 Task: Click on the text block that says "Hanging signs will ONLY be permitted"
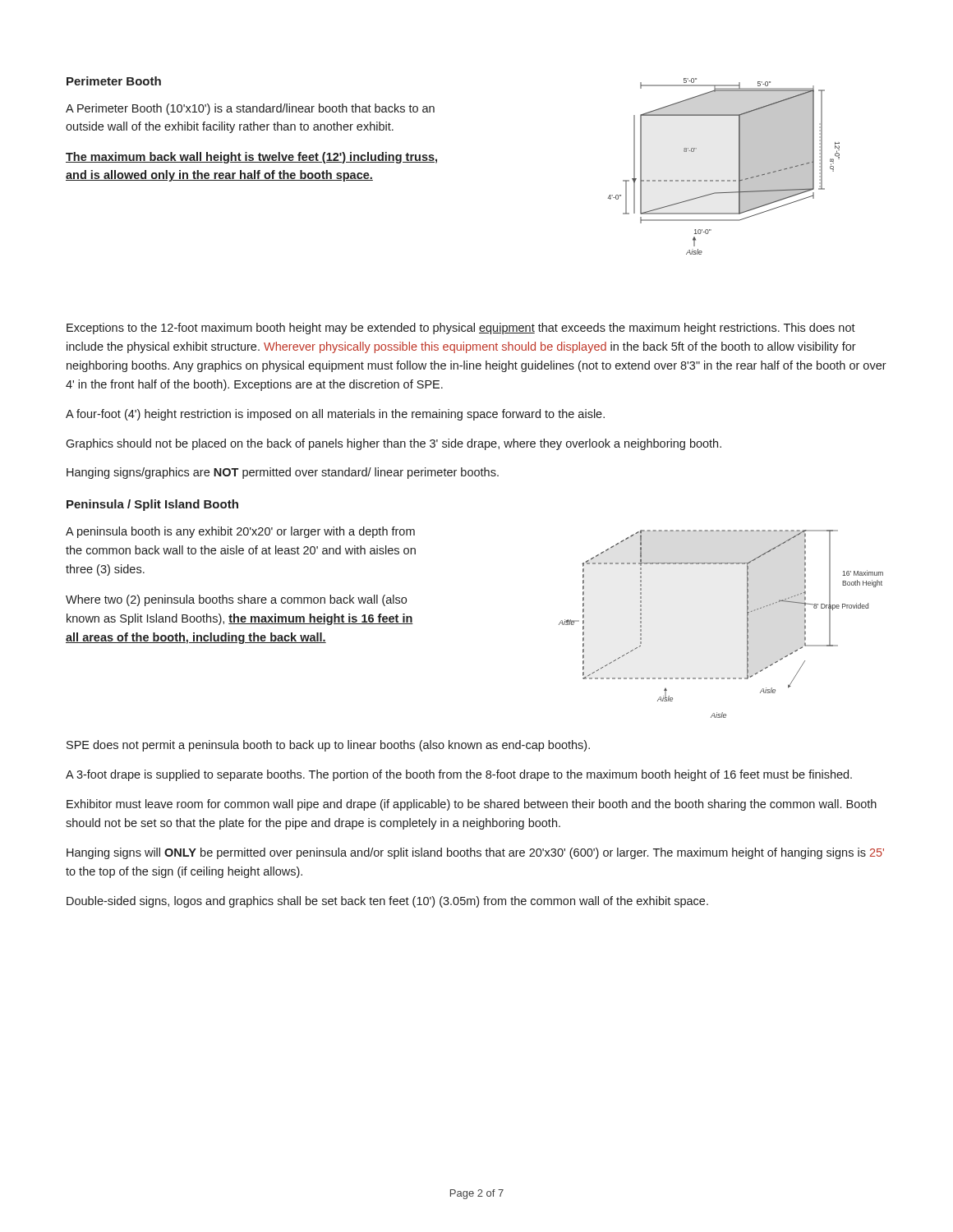point(475,862)
